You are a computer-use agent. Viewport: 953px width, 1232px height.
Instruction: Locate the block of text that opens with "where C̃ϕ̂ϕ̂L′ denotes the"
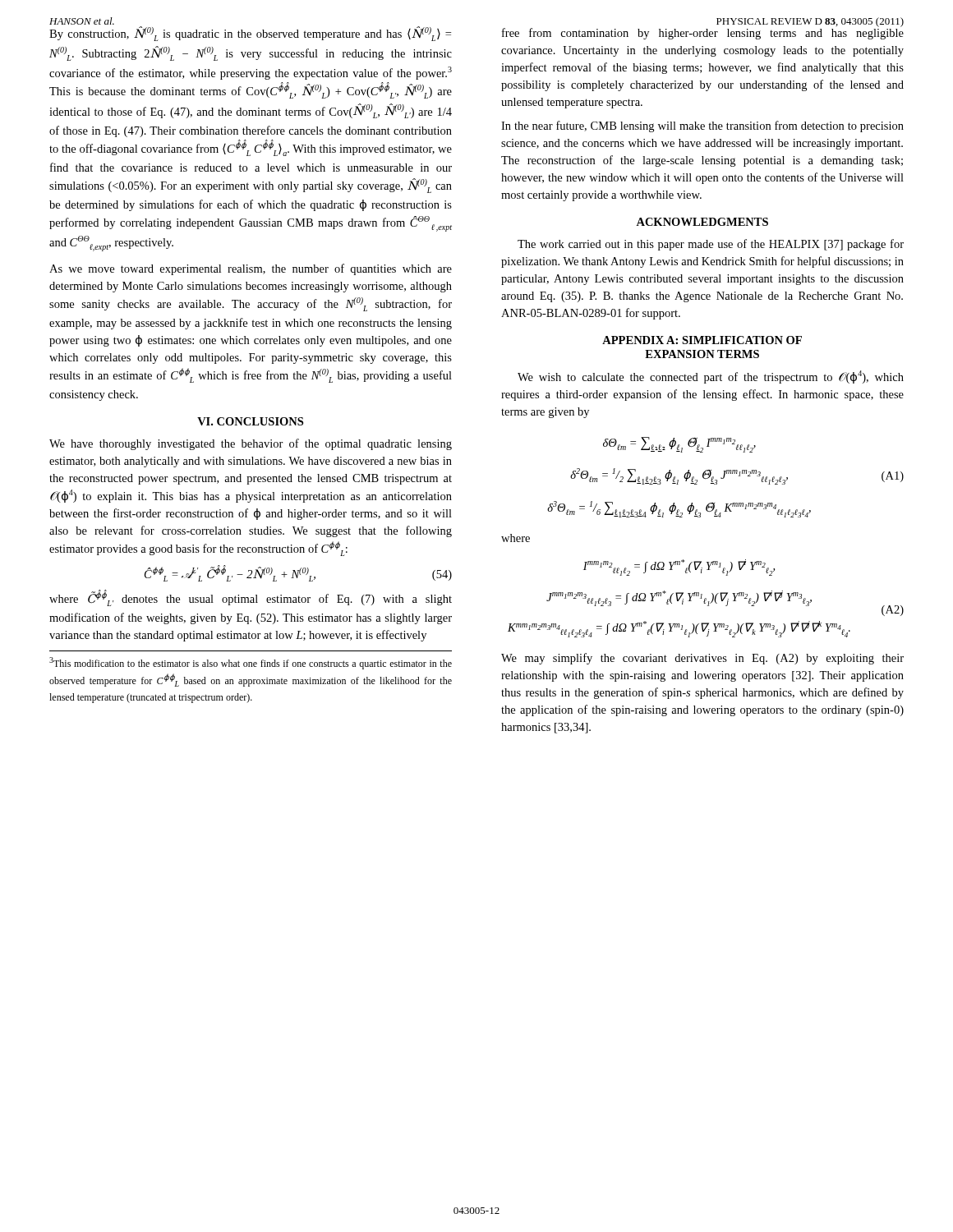tap(251, 617)
